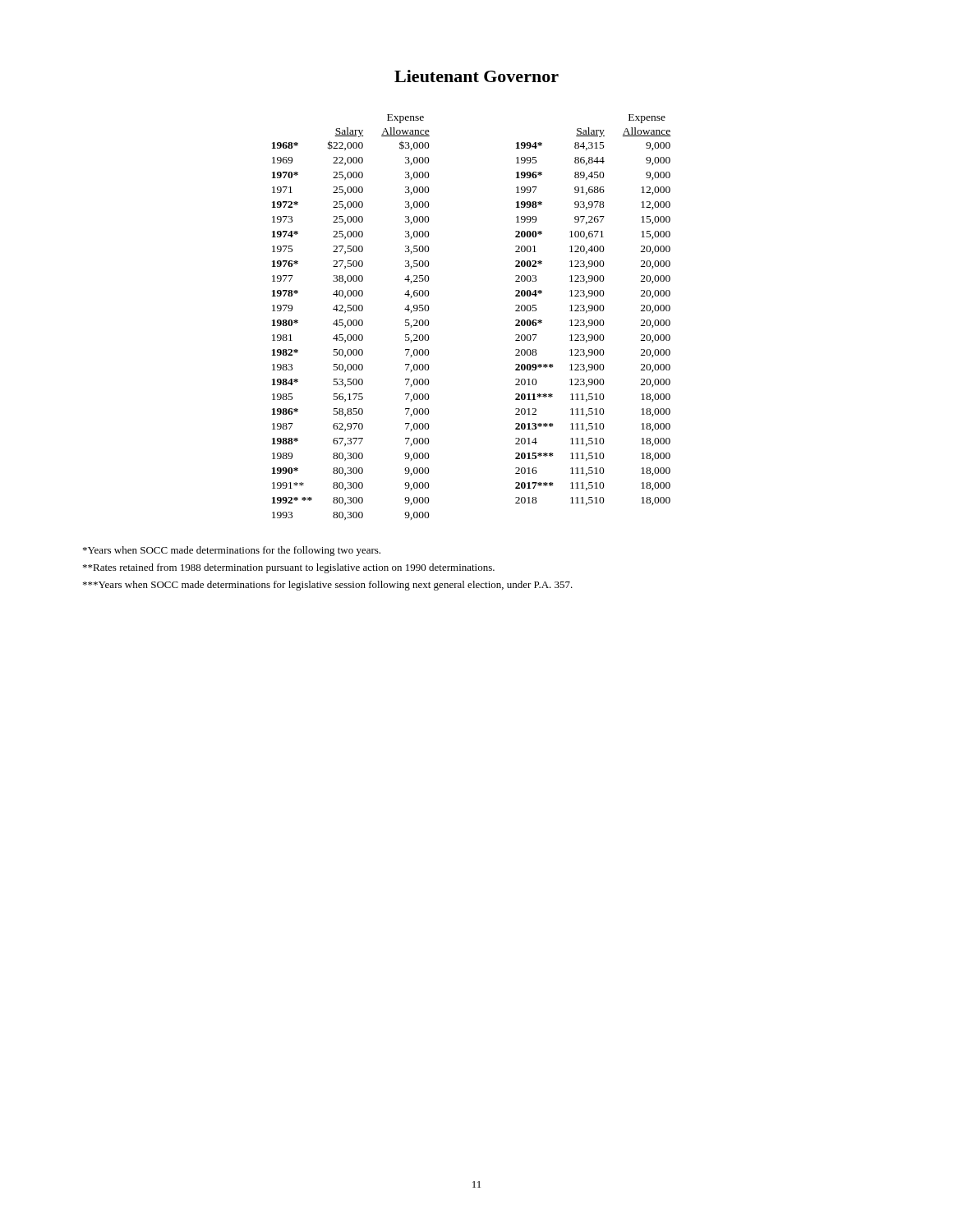Point to the block beginning "Rates retained from 1988 determination"
The image size is (953, 1232).
click(x=289, y=567)
